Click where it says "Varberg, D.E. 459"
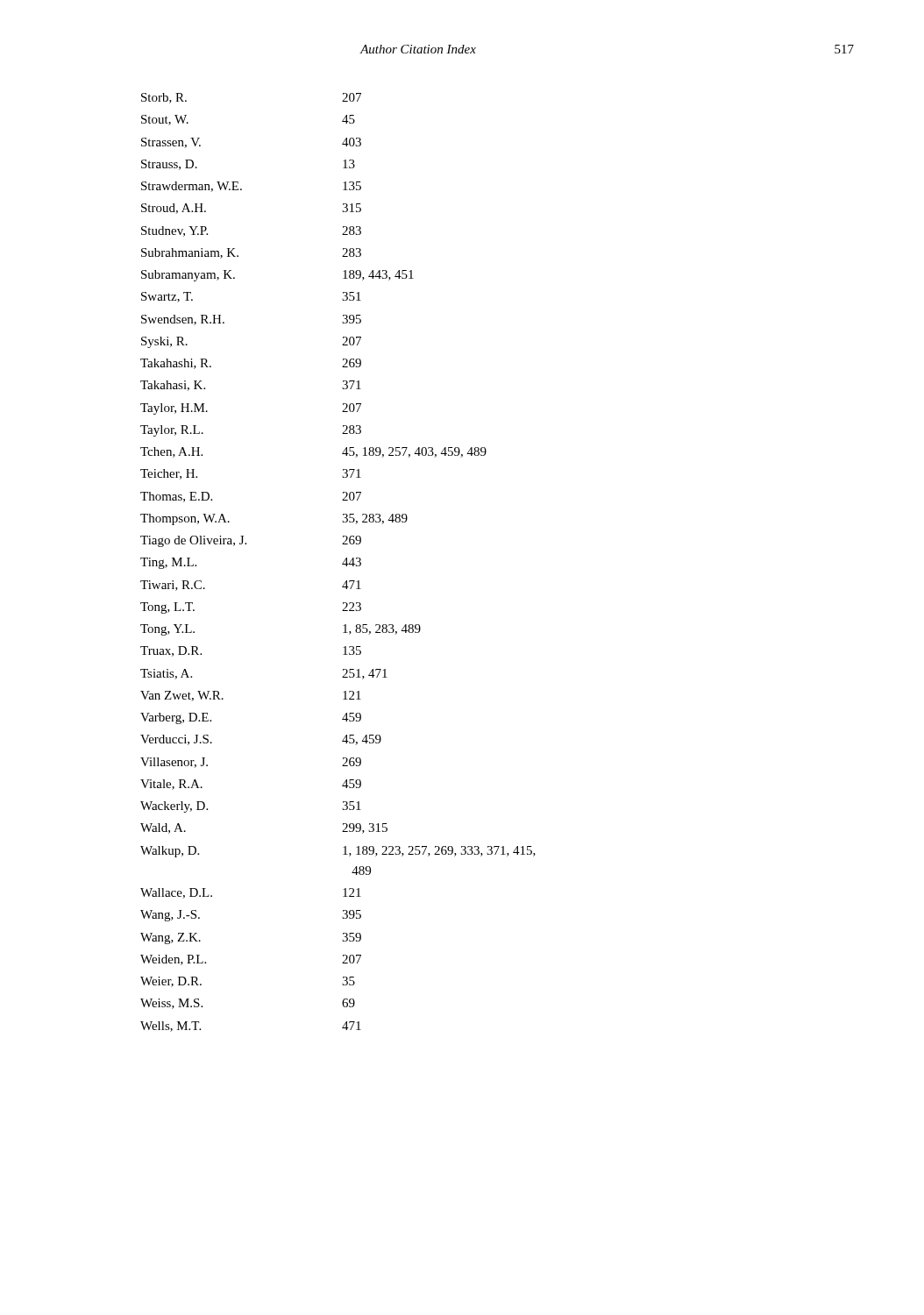 tap(173, 718)
